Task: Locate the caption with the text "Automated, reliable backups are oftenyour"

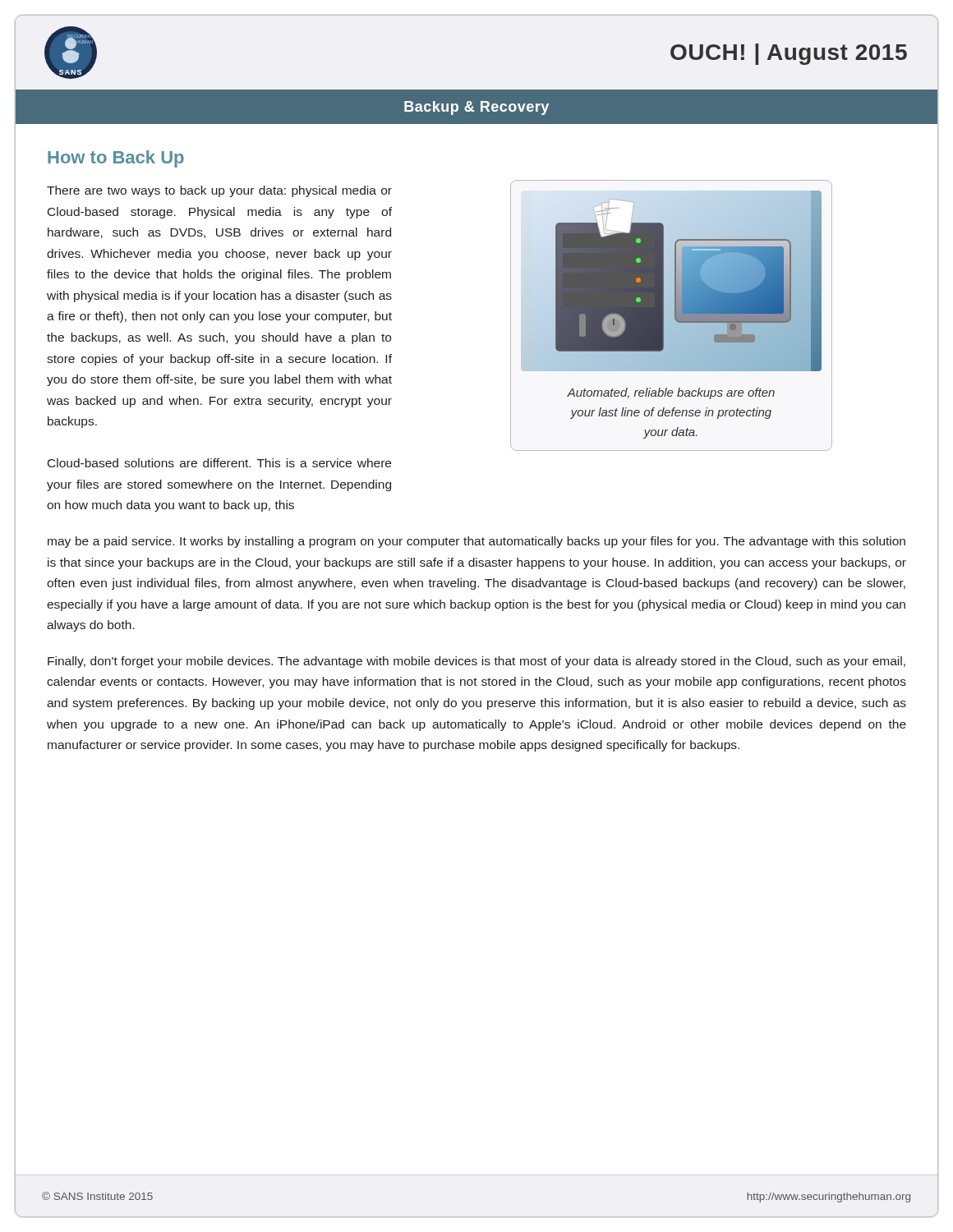Action: 671,412
